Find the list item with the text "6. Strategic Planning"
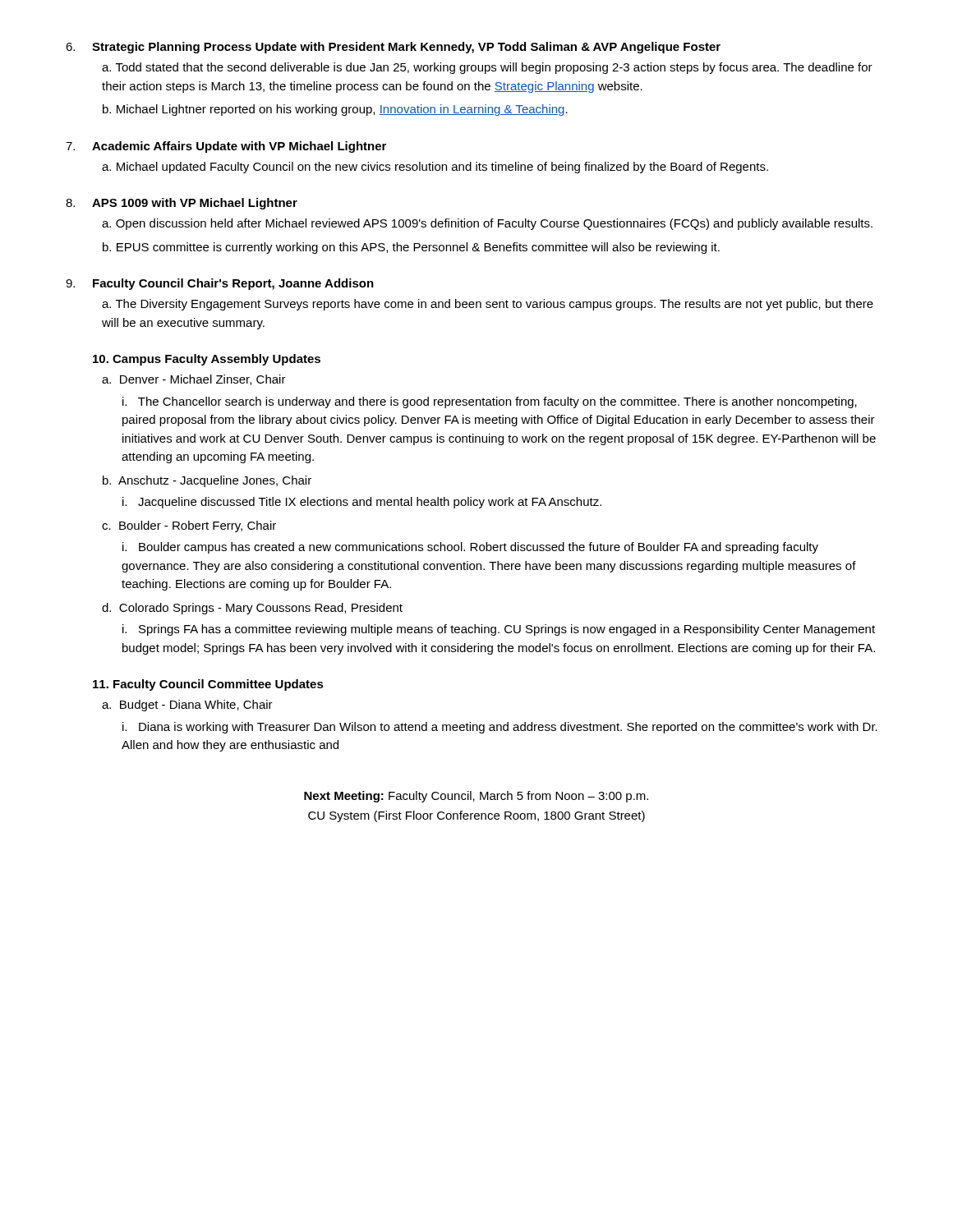The image size is (953, 1232). click(x=476, y=81)
